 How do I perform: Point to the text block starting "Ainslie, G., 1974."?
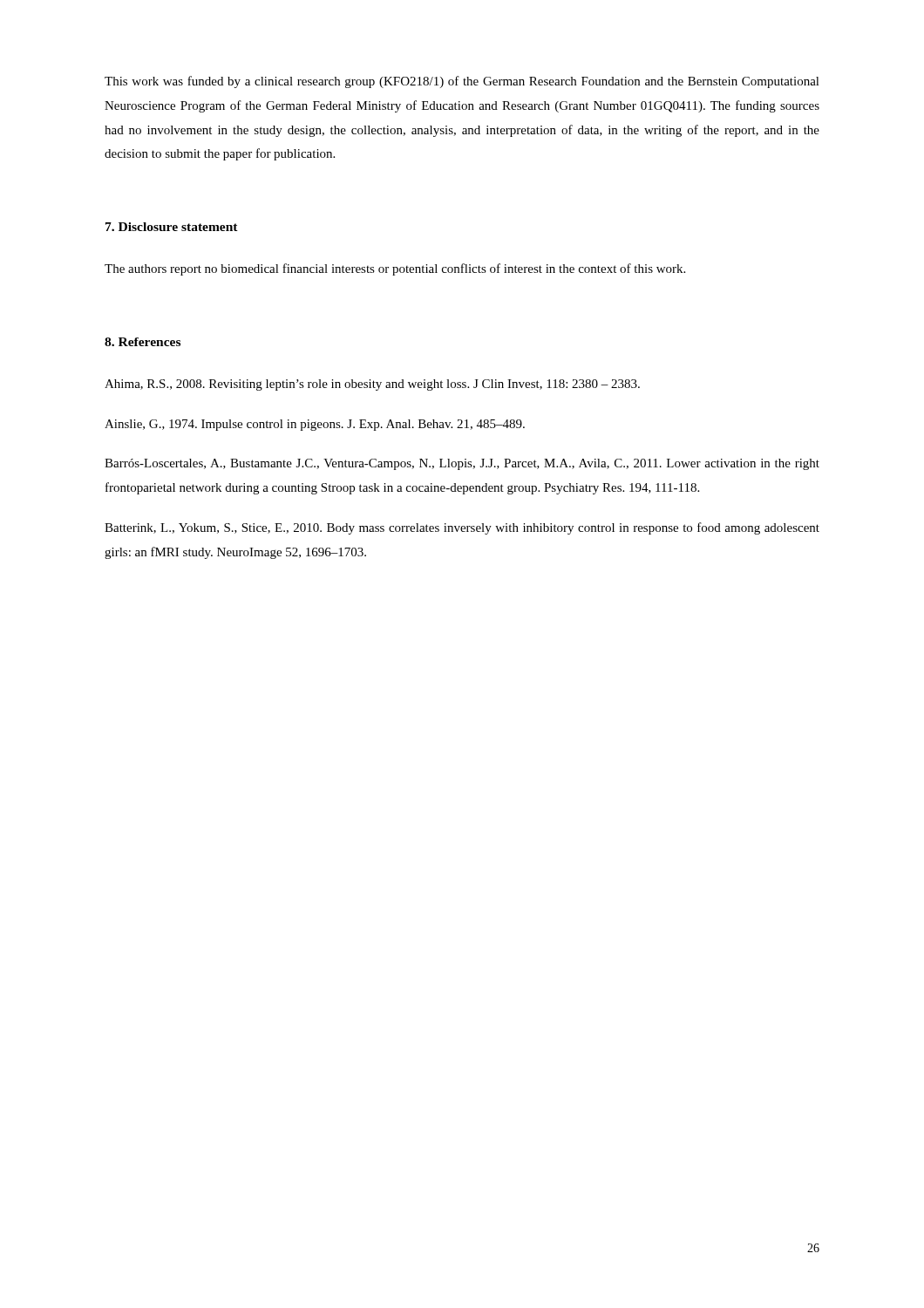[315, 423]
